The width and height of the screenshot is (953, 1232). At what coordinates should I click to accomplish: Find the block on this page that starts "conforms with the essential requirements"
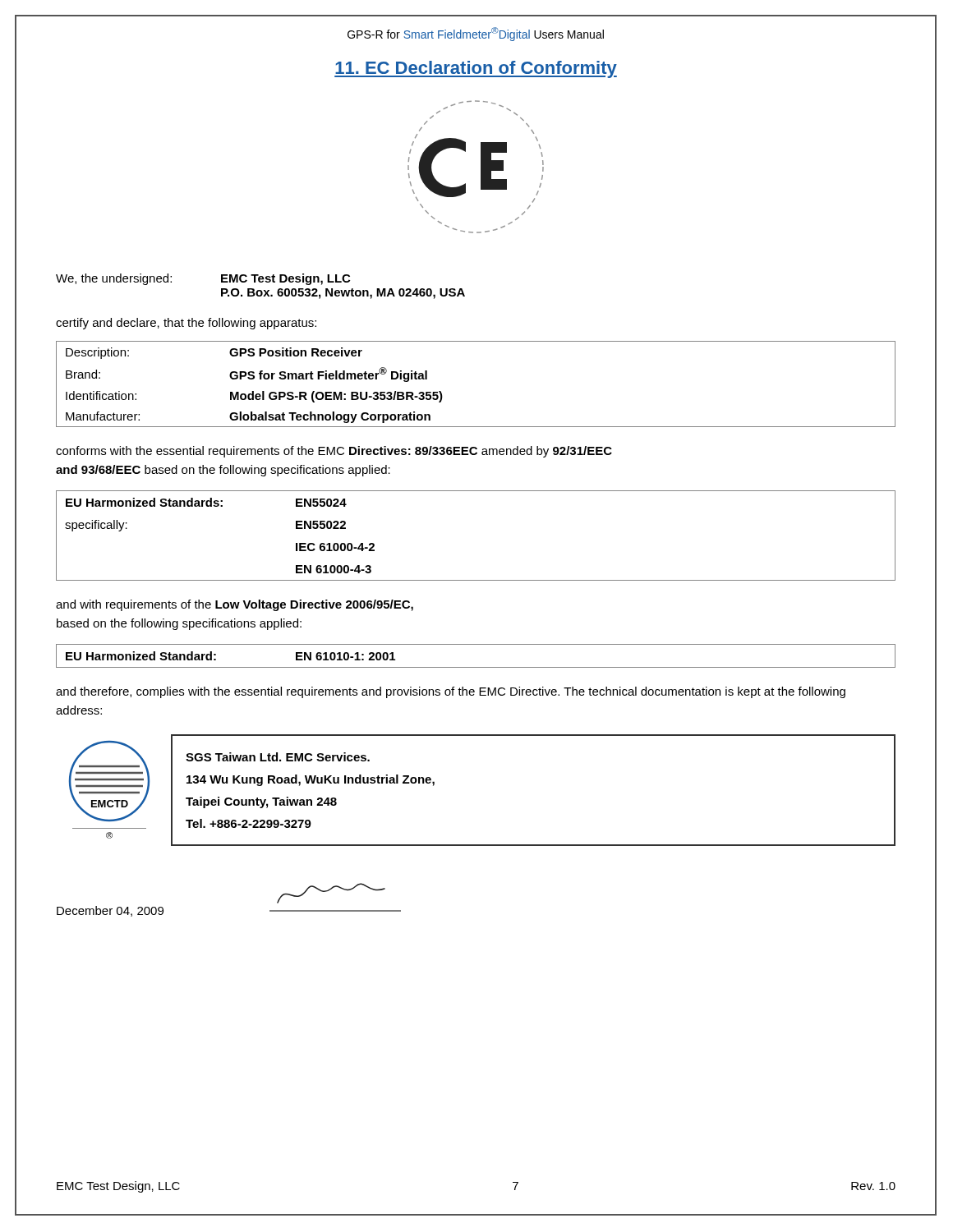334,460
